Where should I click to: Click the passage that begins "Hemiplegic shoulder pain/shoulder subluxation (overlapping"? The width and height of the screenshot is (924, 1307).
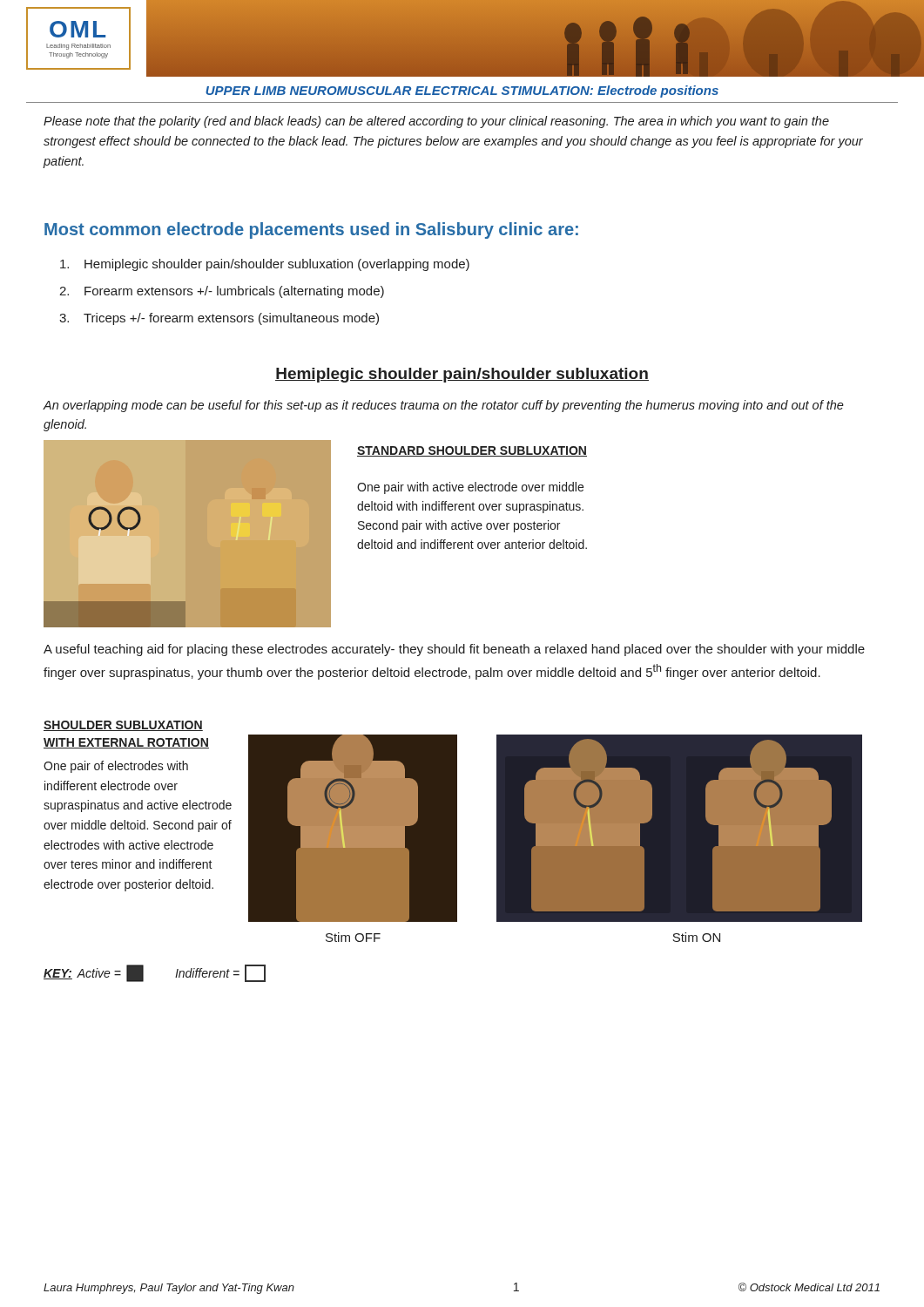click(265, 264)
